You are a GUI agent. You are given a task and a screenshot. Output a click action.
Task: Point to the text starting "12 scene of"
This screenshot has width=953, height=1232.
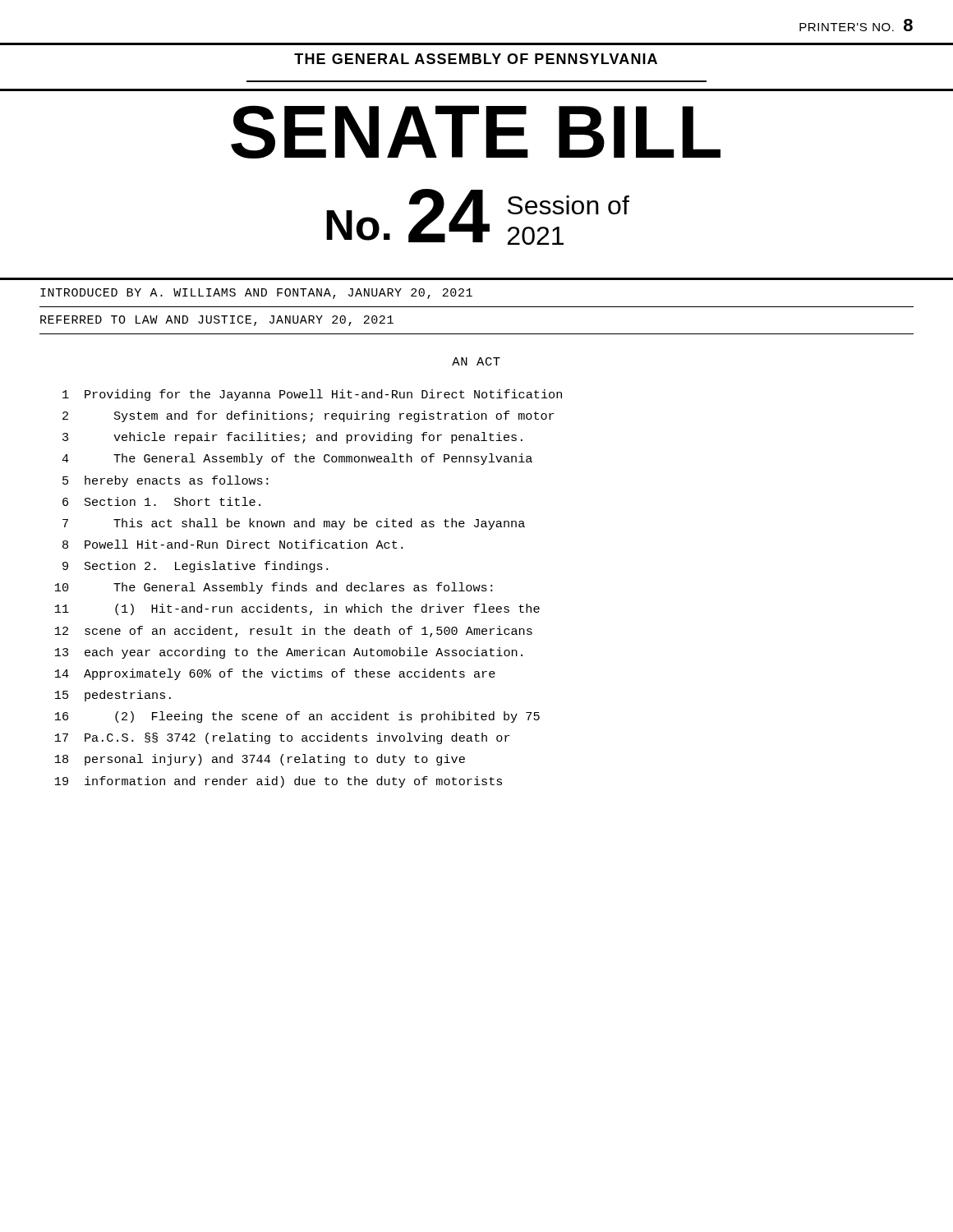click(x=476, y=631)
